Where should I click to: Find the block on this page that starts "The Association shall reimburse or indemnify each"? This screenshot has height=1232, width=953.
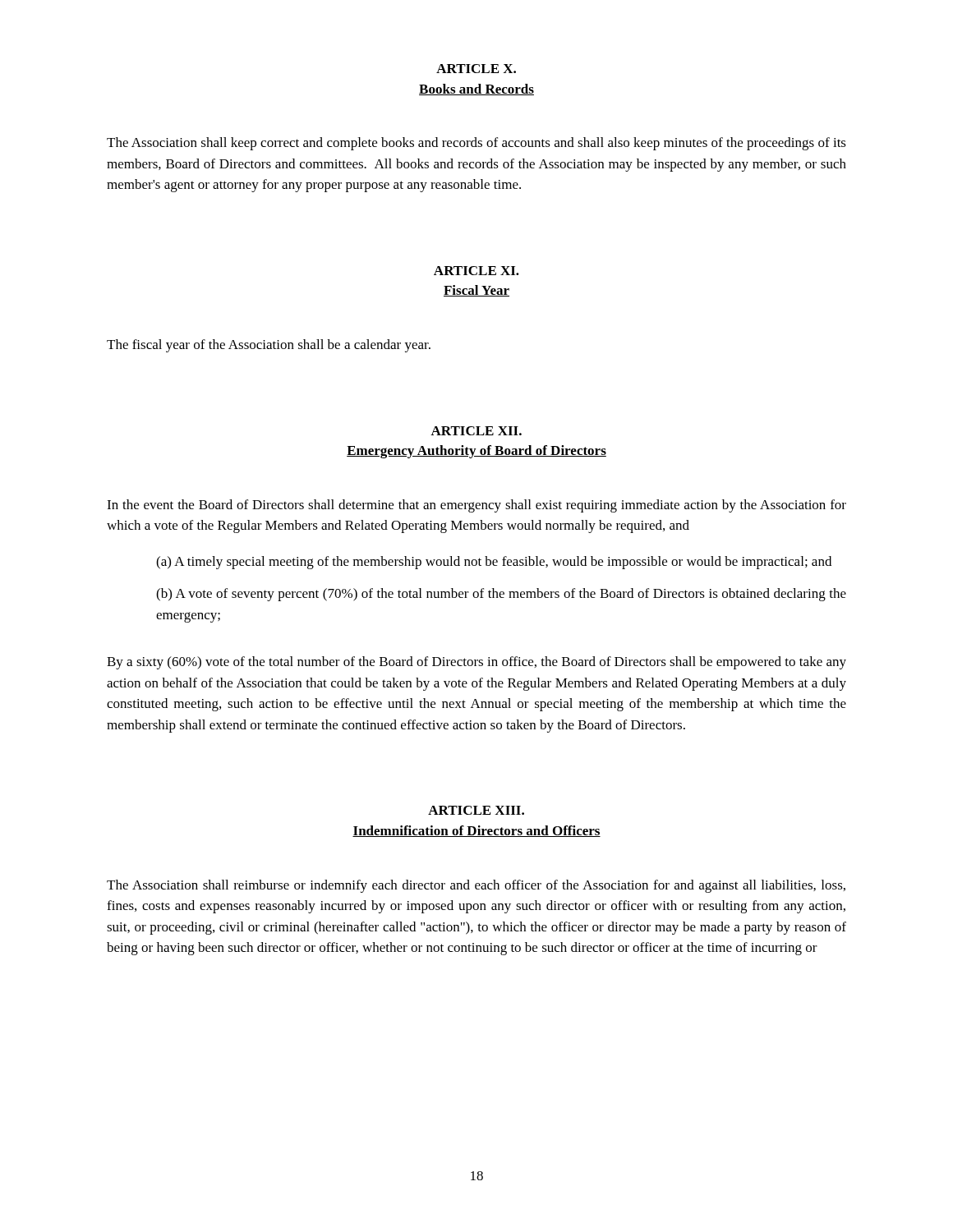tap(476, 916)
